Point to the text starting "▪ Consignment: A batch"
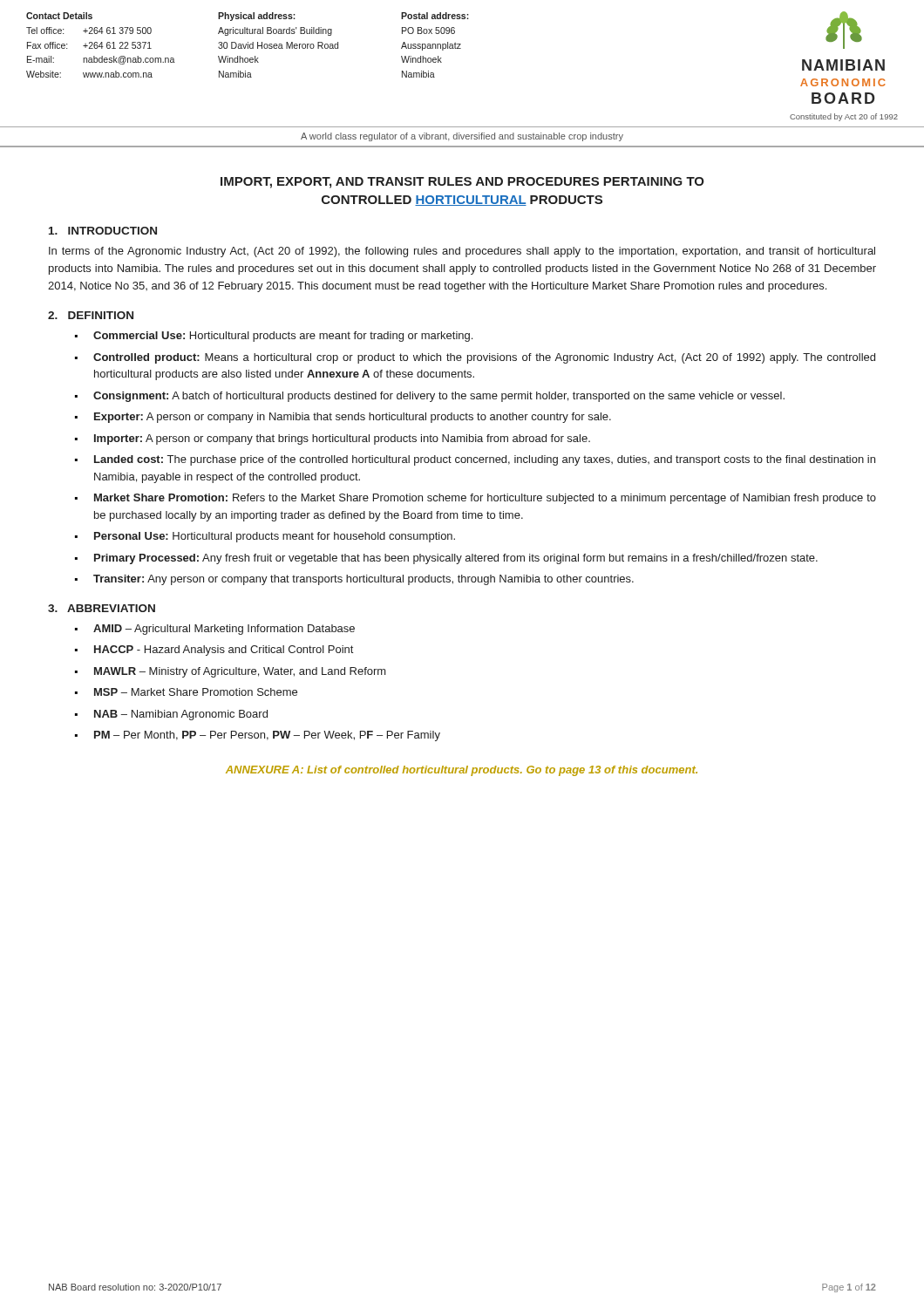Image resolution: width=924 pixels, height=1308 pixels. 475,396
